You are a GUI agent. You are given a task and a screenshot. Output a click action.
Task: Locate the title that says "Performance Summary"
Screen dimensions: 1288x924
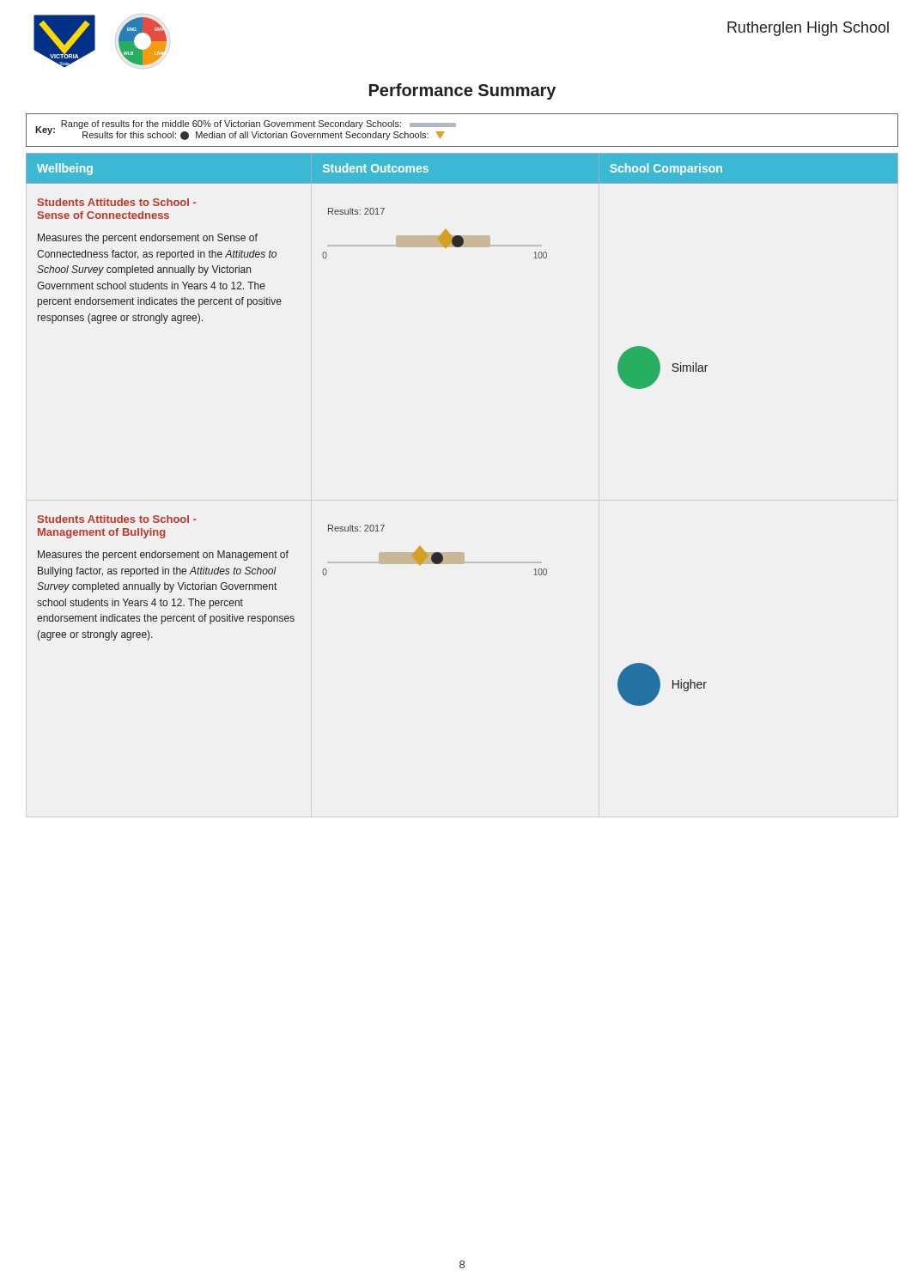(462, 90)
